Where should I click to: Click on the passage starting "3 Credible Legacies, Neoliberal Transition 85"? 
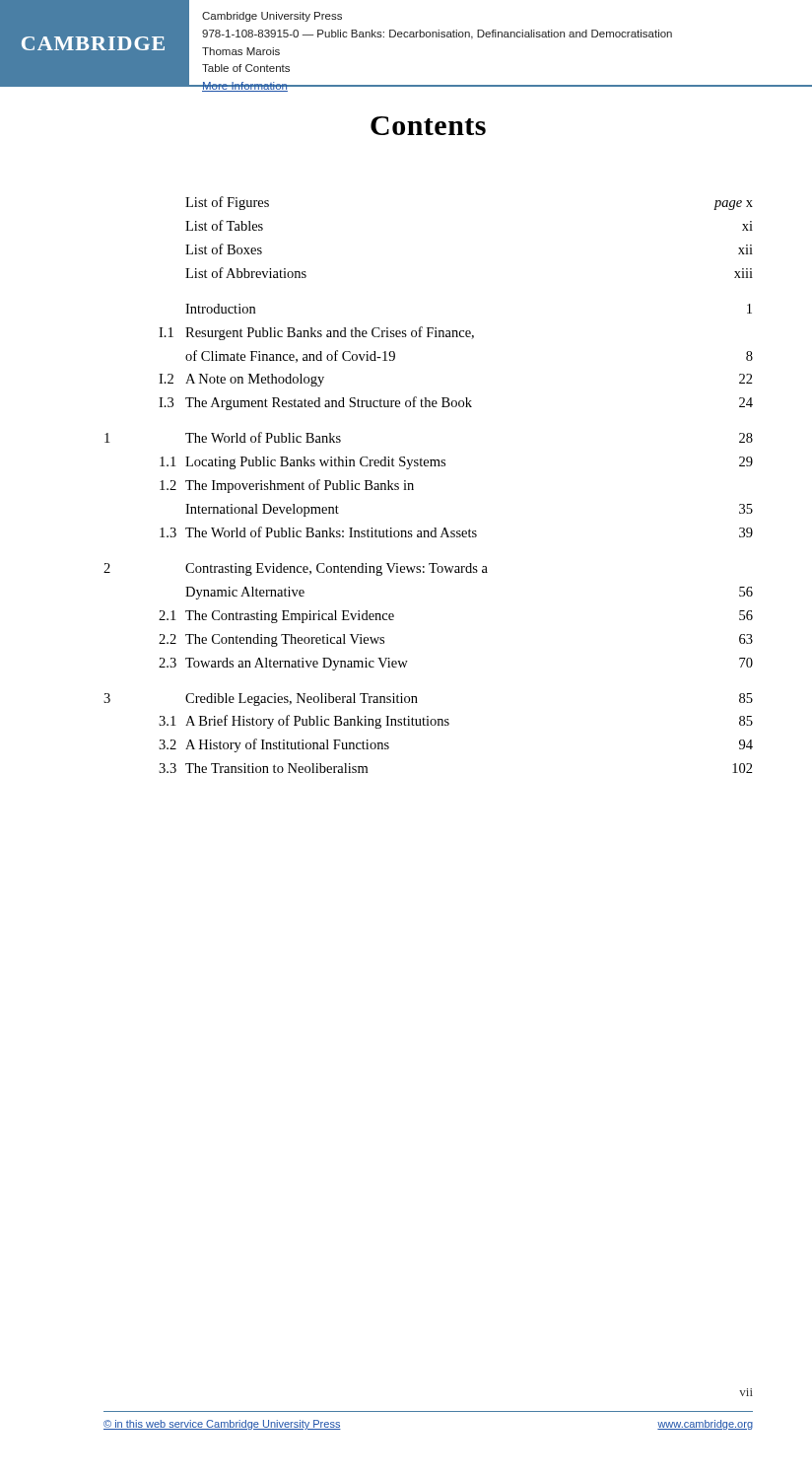point(428,699)
